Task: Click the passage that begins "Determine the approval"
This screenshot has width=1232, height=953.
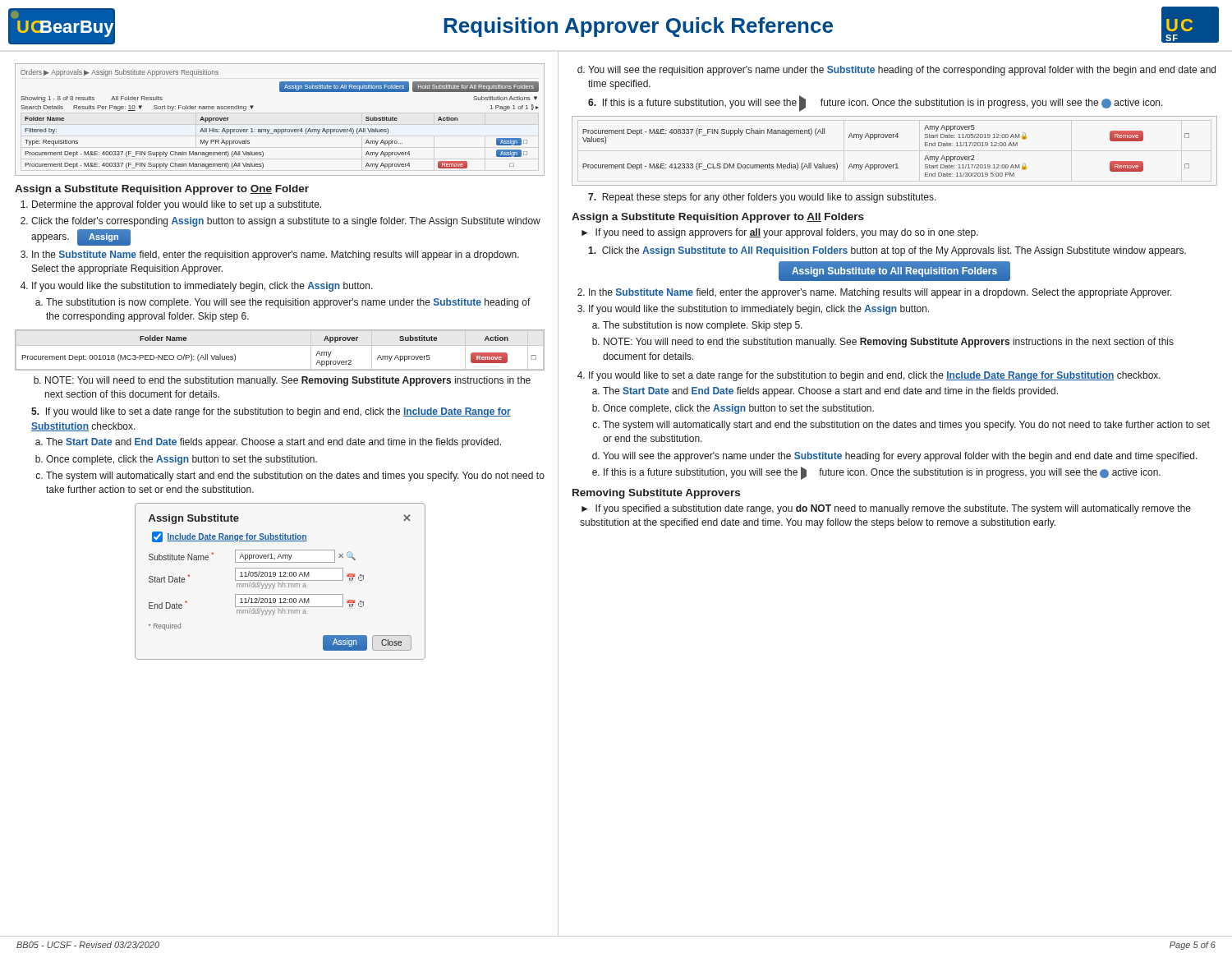Action: coord(288,205)
